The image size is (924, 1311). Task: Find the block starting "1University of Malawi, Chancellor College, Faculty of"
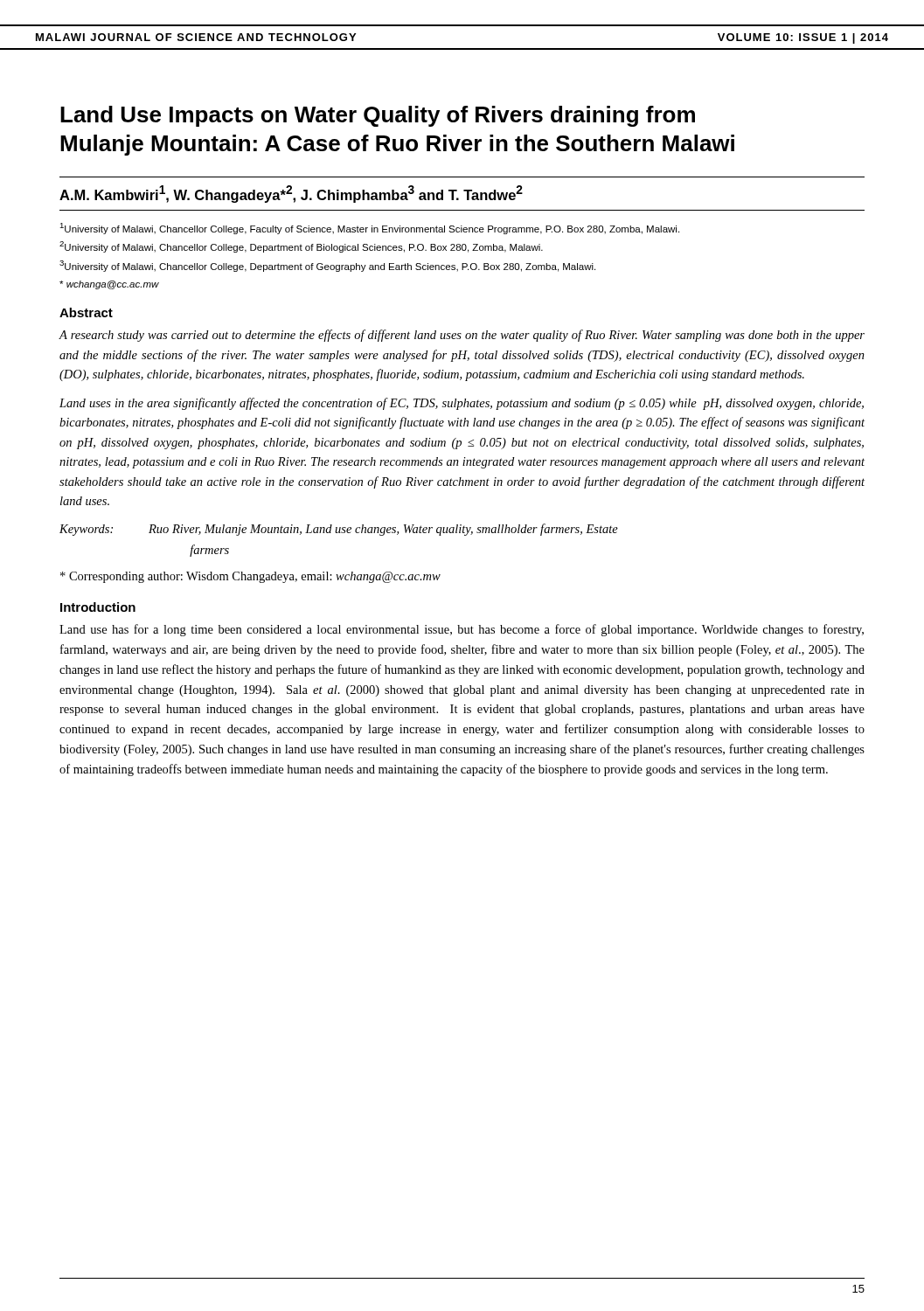coord(370,227)
